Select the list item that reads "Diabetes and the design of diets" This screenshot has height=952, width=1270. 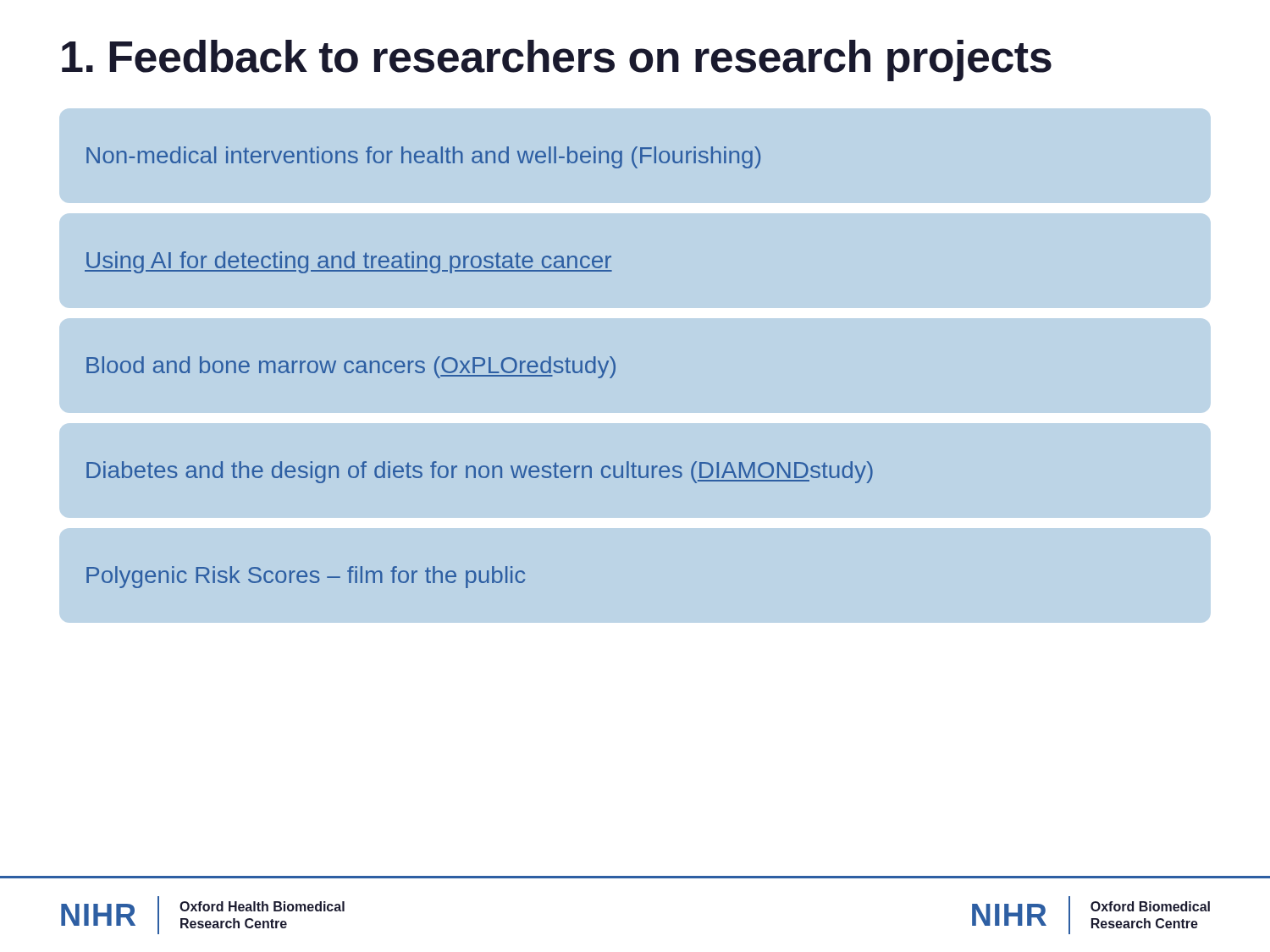click(x=479, y=470)
